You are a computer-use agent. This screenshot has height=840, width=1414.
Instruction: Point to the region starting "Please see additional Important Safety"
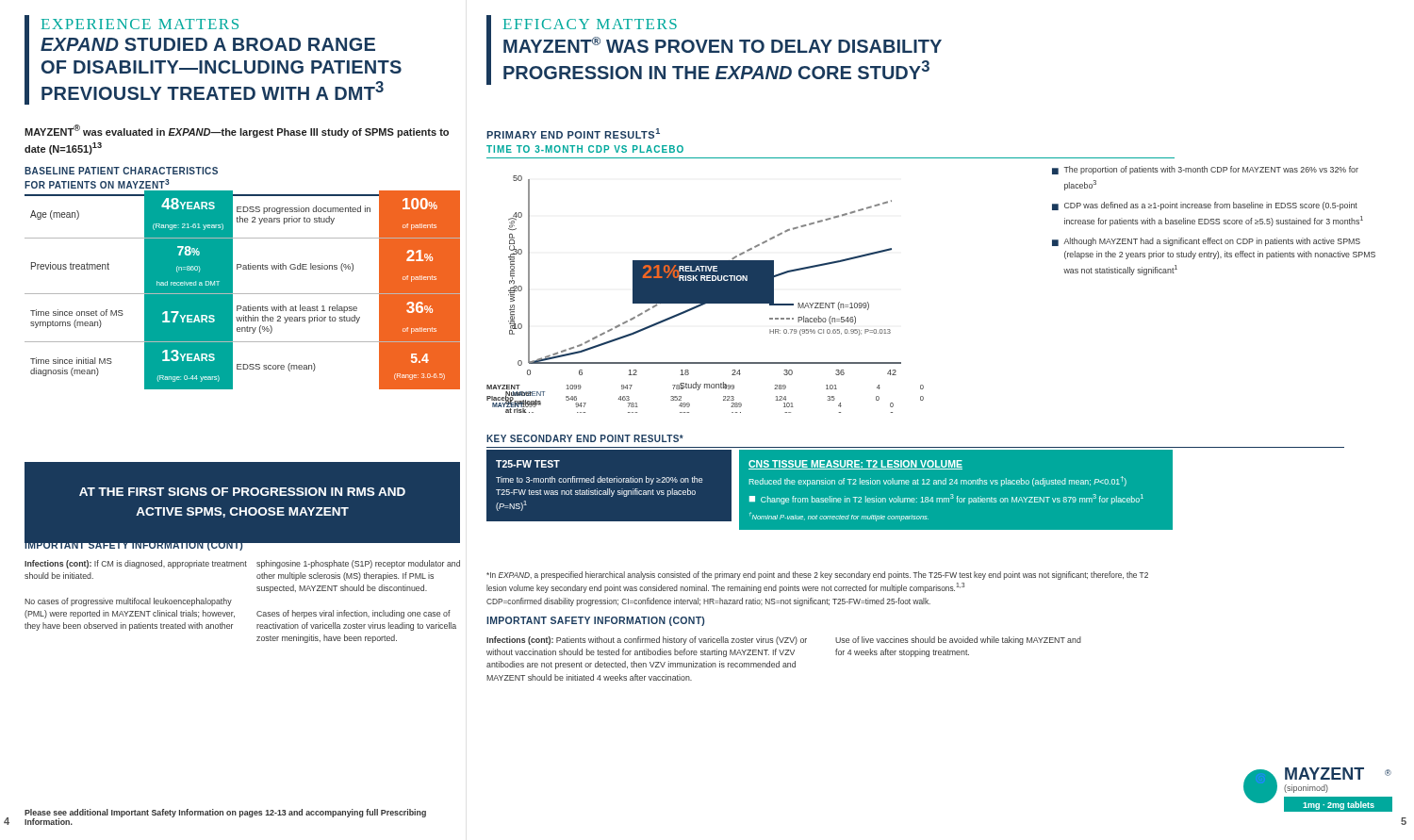coord(225,817)
